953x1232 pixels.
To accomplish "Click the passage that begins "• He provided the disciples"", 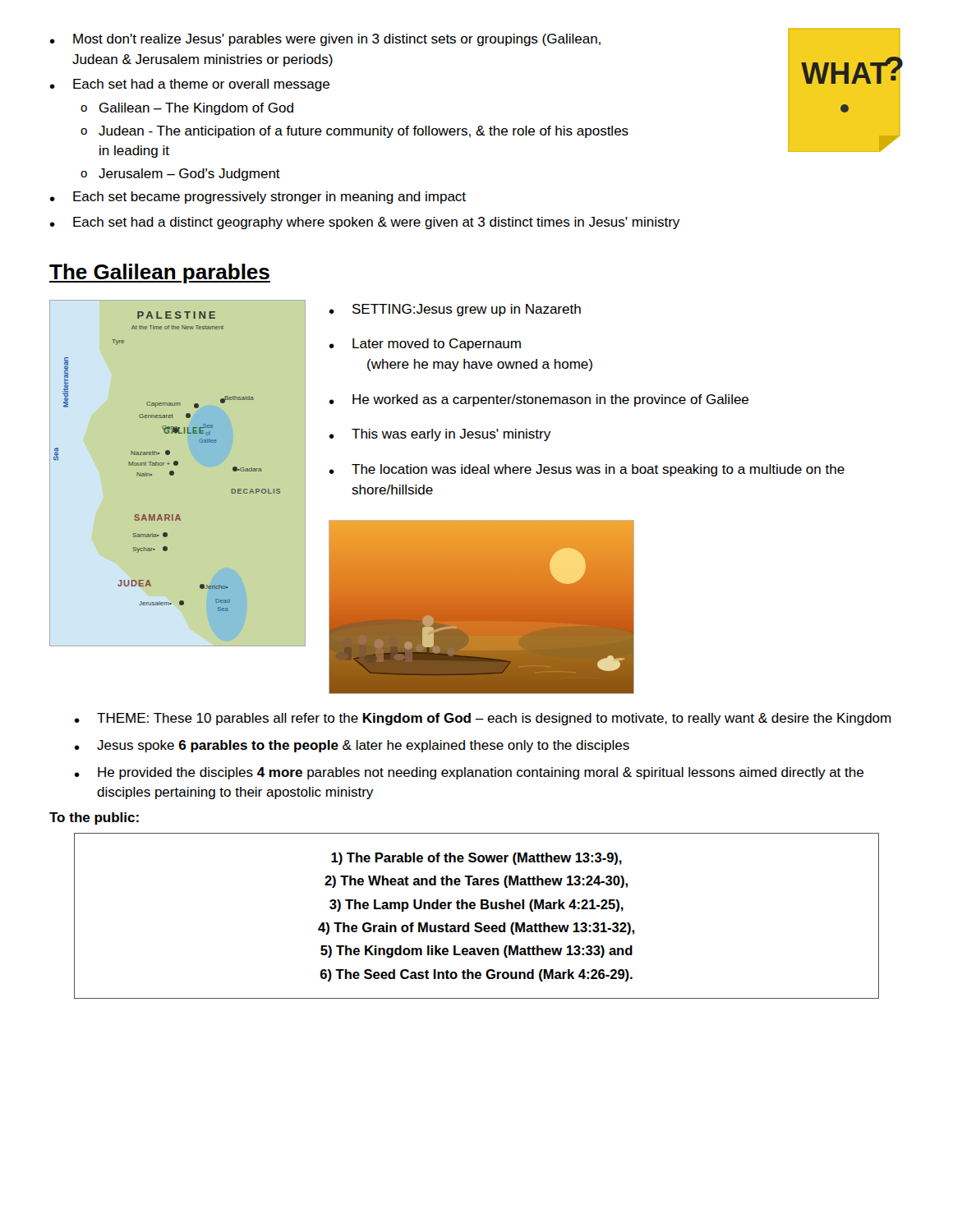I will click(x=469, y=781).
